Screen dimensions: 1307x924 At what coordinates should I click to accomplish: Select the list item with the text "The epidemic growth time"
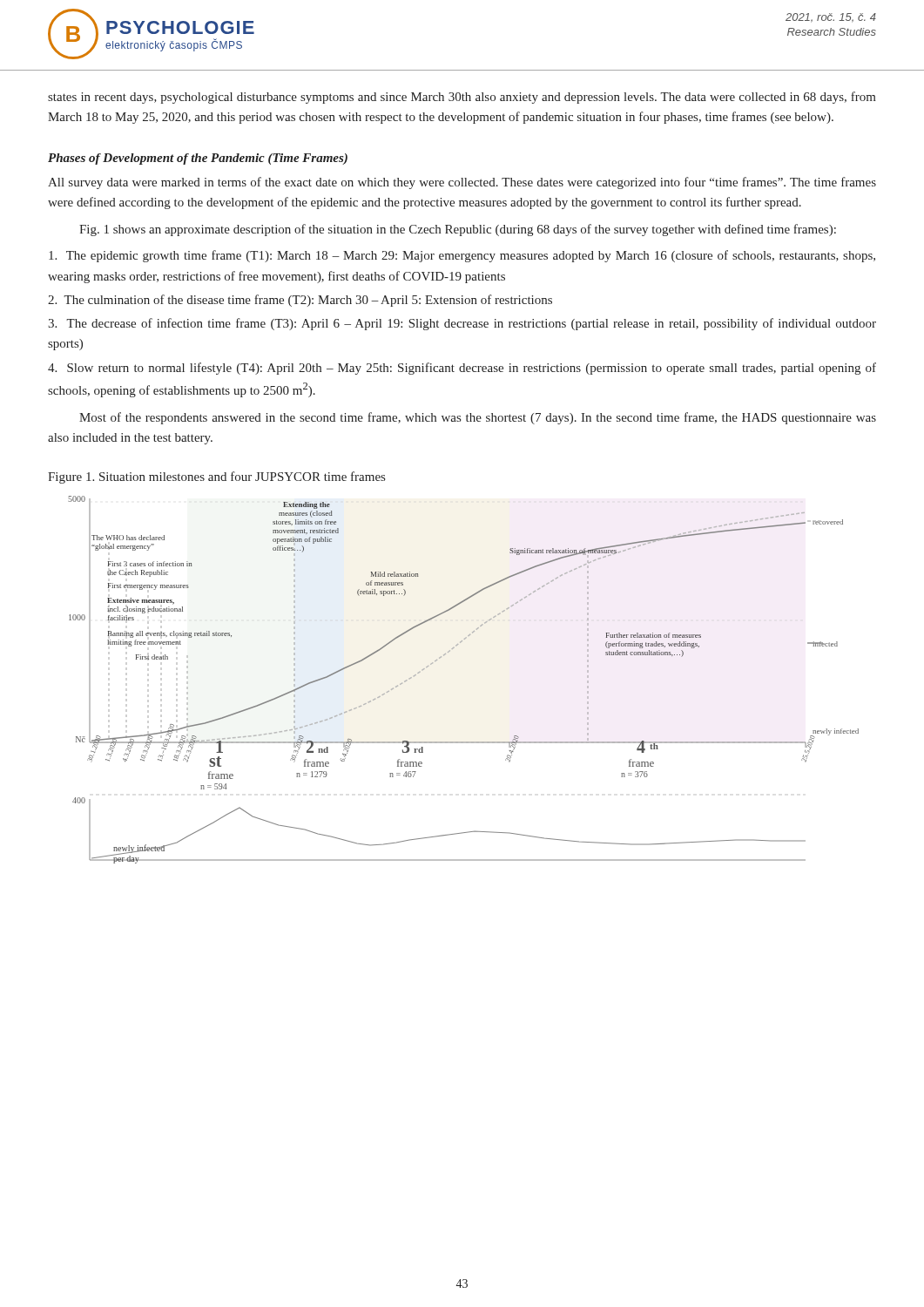click(462, 266)
